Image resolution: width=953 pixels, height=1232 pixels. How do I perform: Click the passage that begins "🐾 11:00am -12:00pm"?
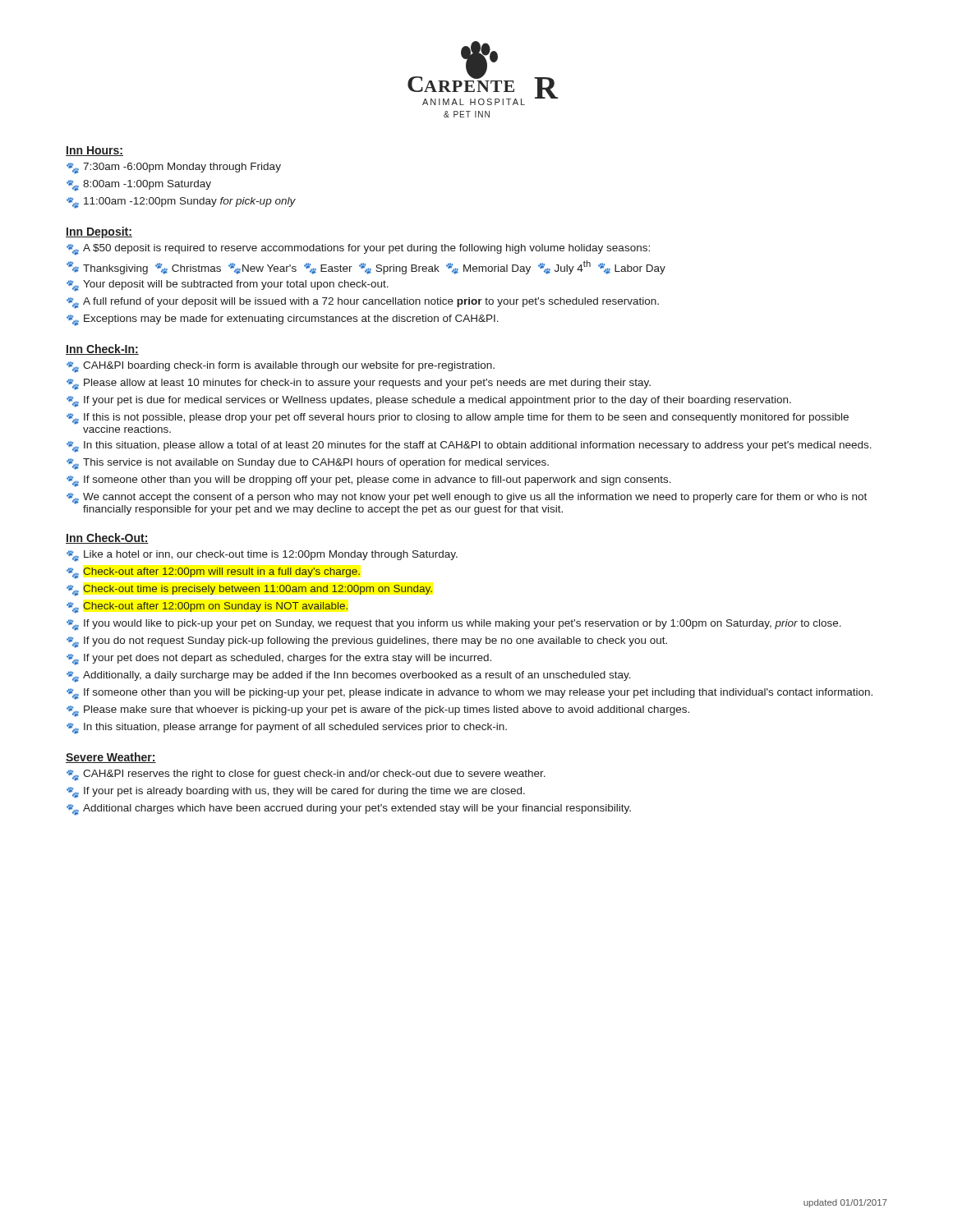tap(180, 202)
